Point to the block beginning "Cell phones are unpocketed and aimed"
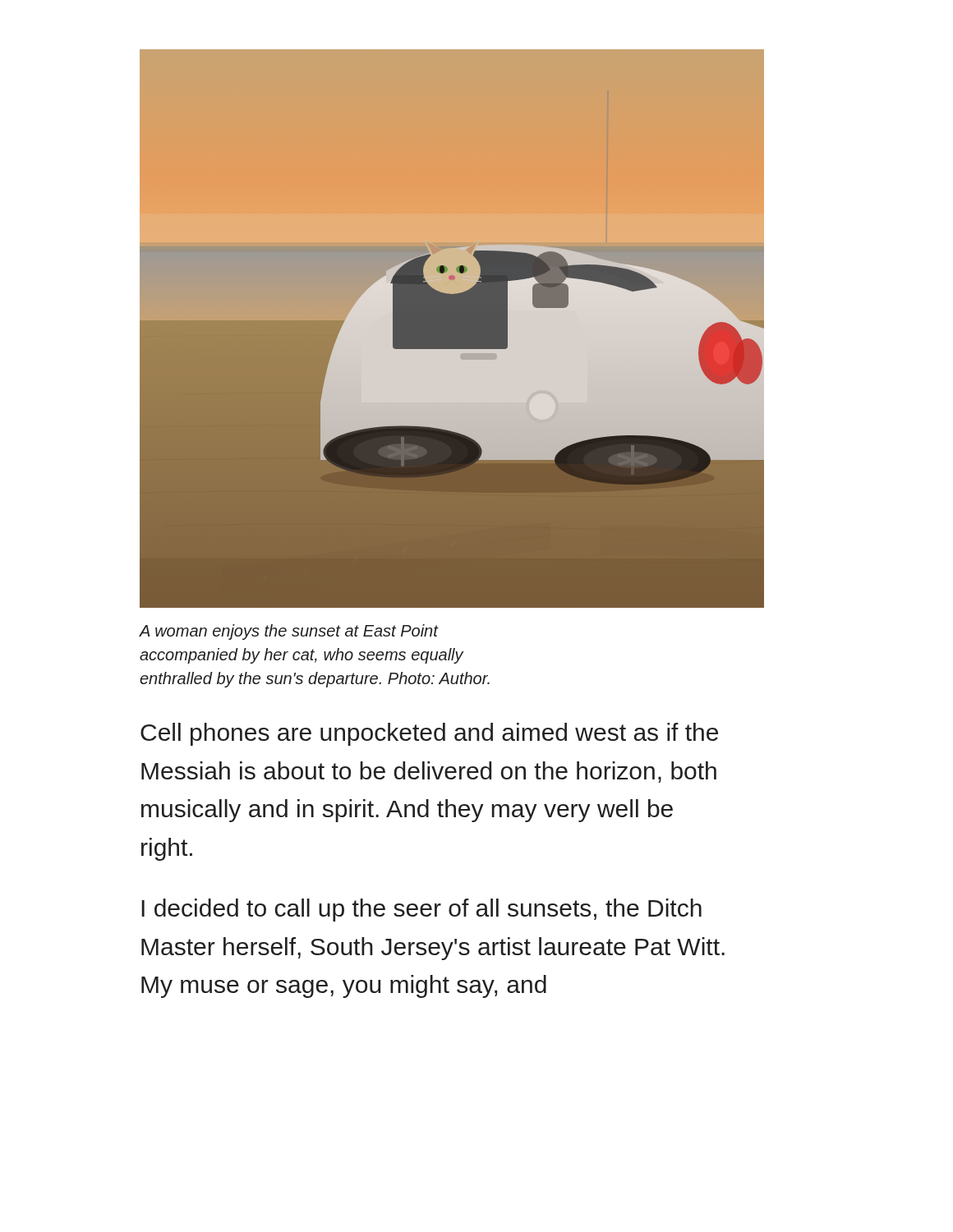Screen dimensions: 1232x953 coord(429,734)
